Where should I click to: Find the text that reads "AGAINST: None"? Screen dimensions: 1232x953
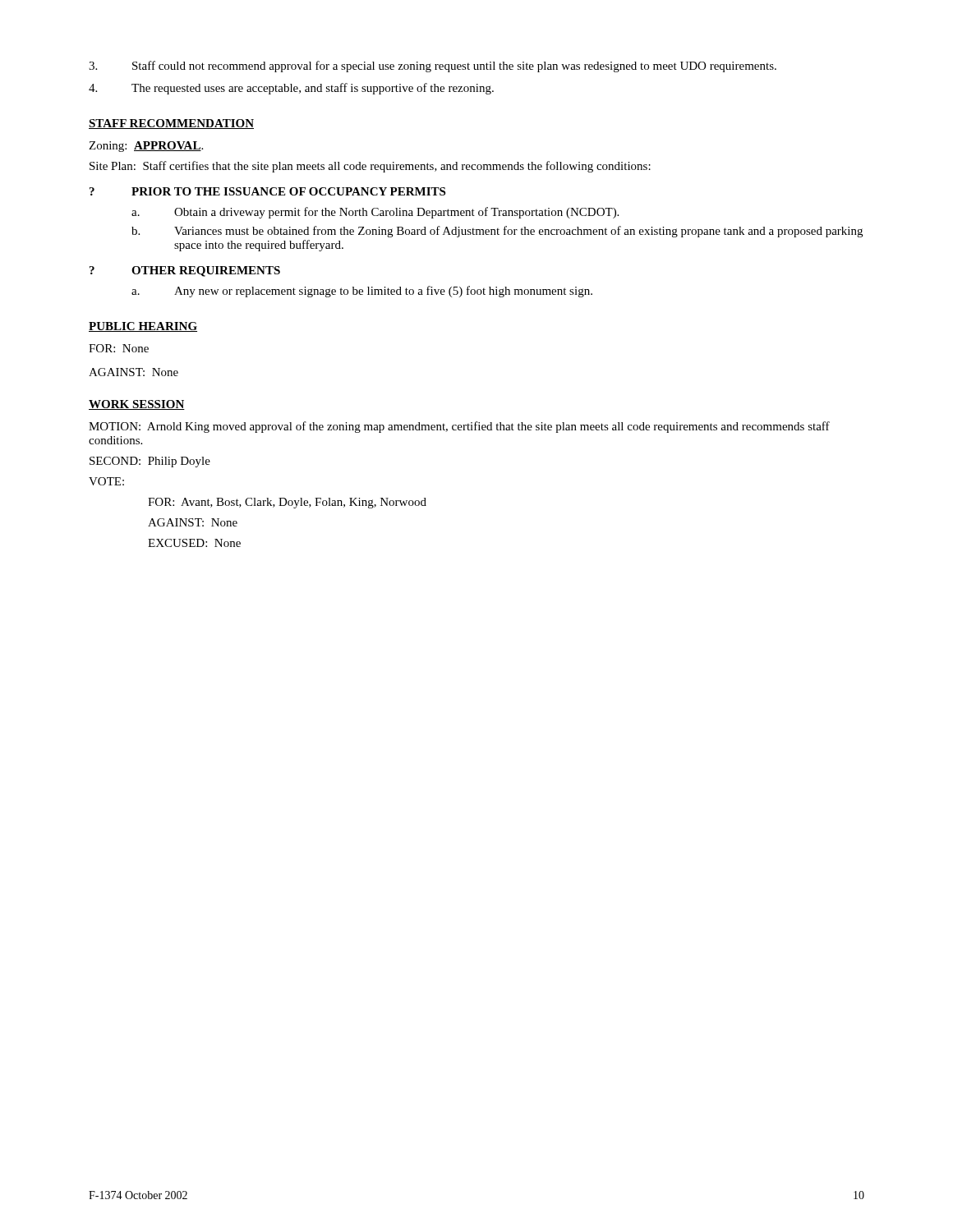tap(134, 372)
